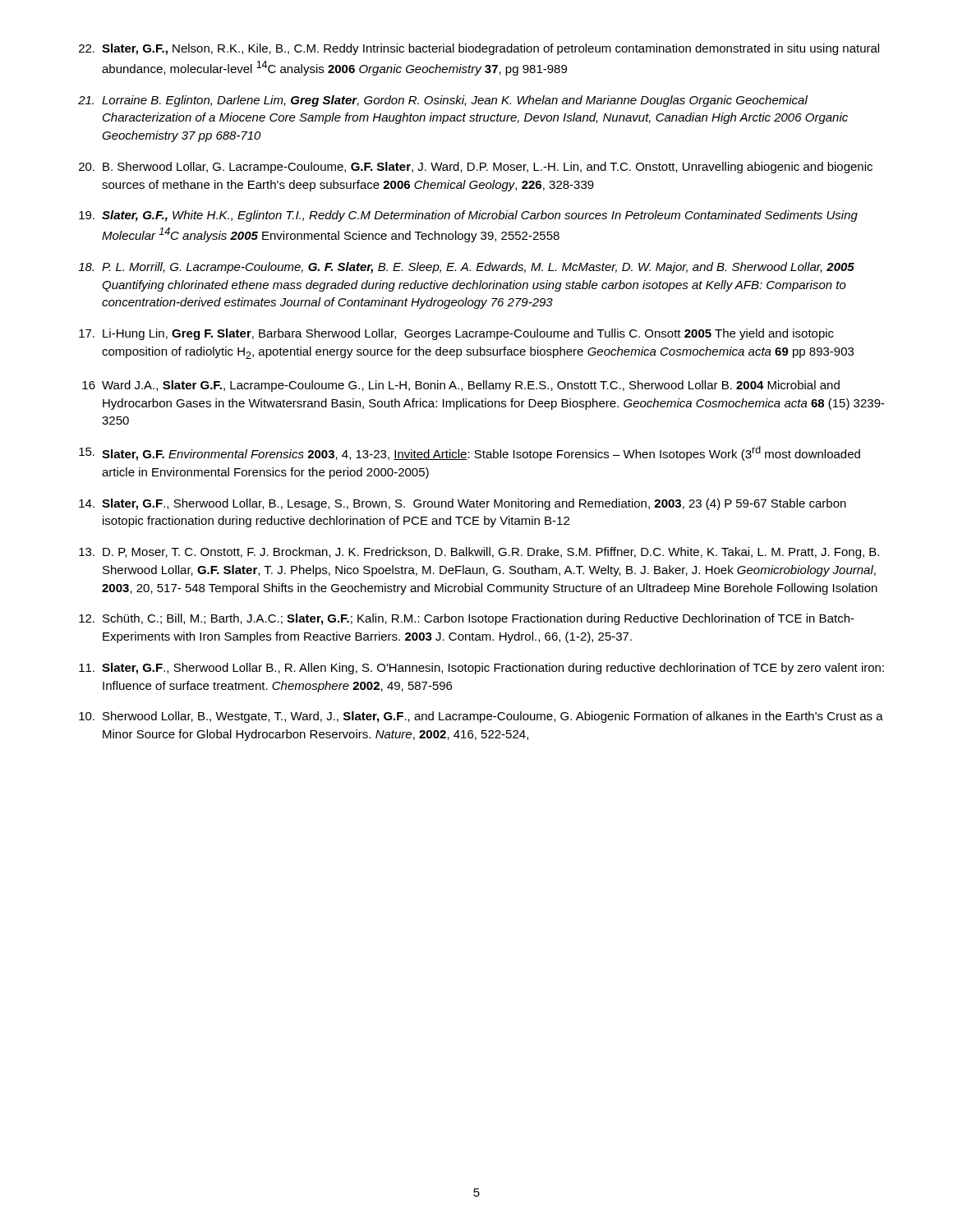Click on the list item that says "21. Lorraine B. Eglinton,"
This screenshot has height=1232, width=953.
pyautogui.click(x=476, y=118)
